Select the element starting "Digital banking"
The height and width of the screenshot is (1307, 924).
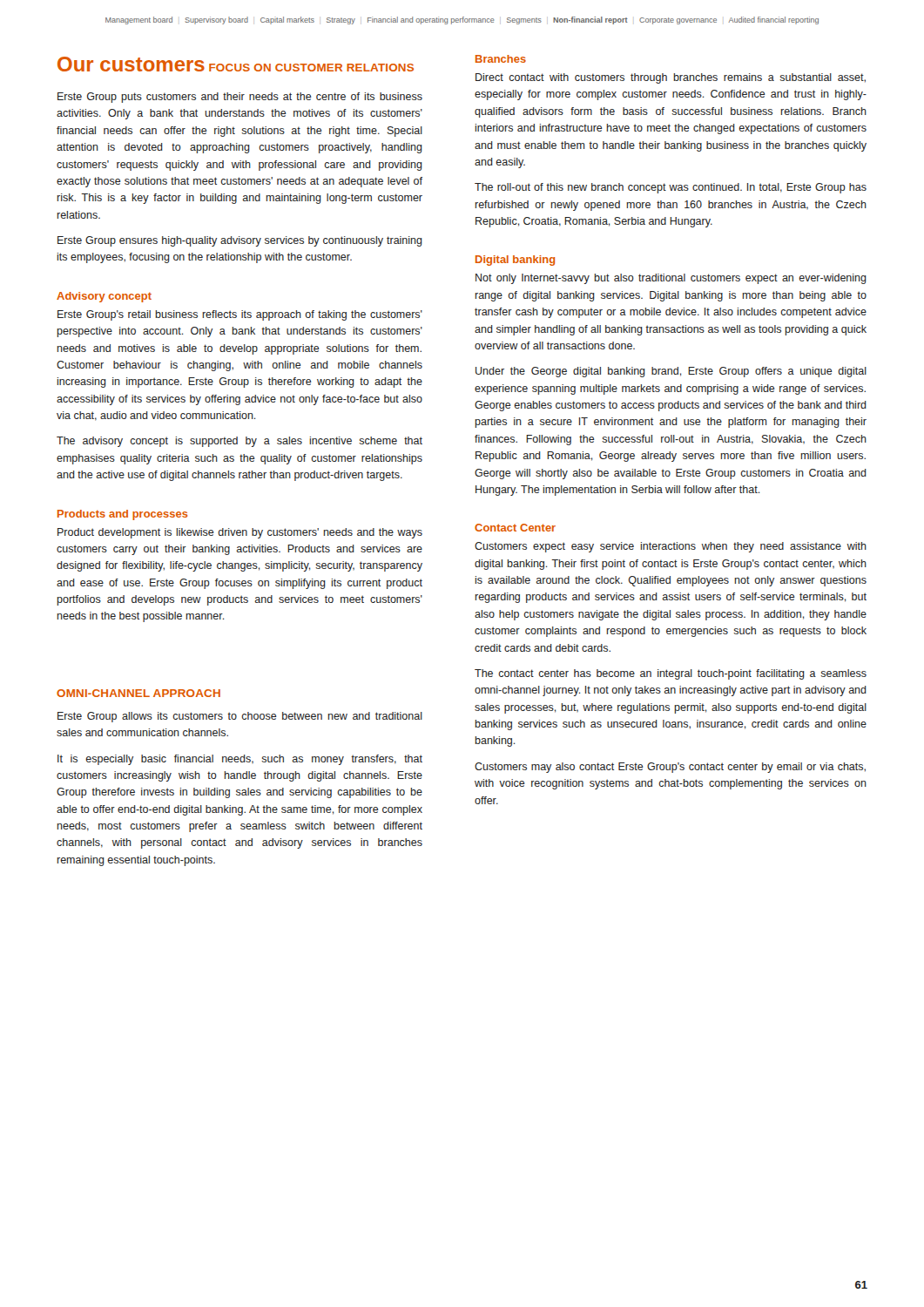pos(515,260)
